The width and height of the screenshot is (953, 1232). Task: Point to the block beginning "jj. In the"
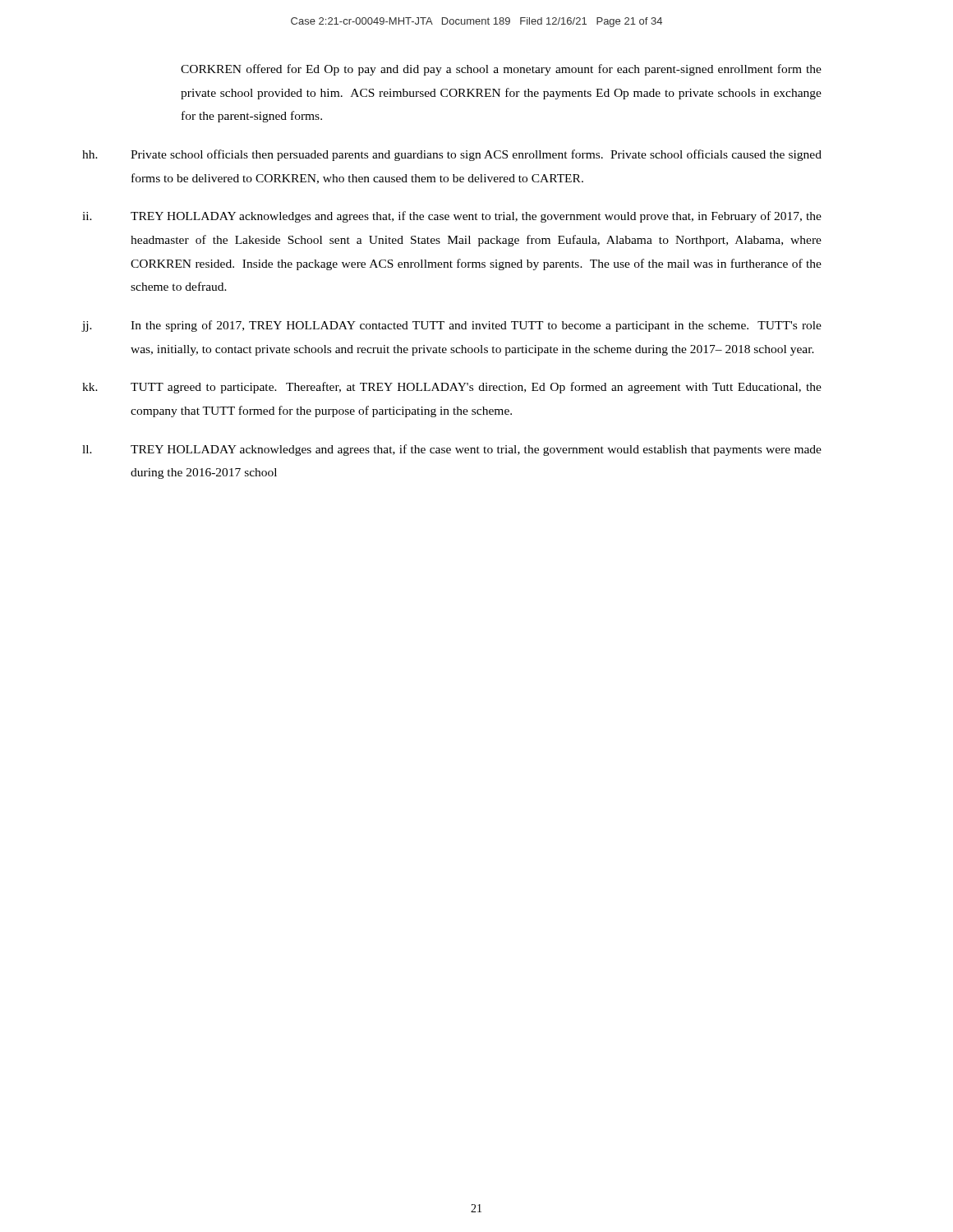pos(452,337)
